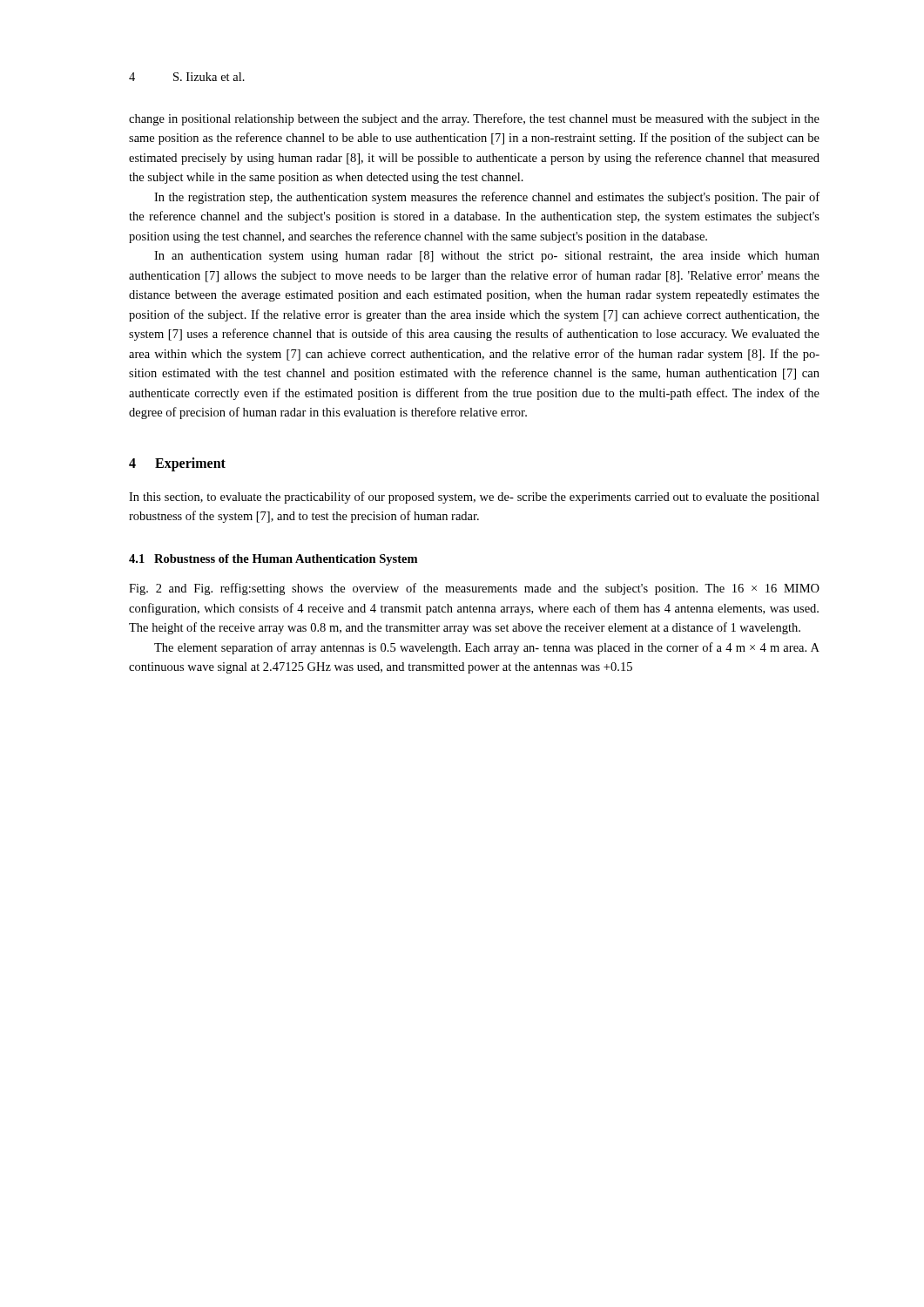Click on the text block with the text "In the registration step, the"
The height and width of the screenshot is (1307, 924).
[474, 217]
